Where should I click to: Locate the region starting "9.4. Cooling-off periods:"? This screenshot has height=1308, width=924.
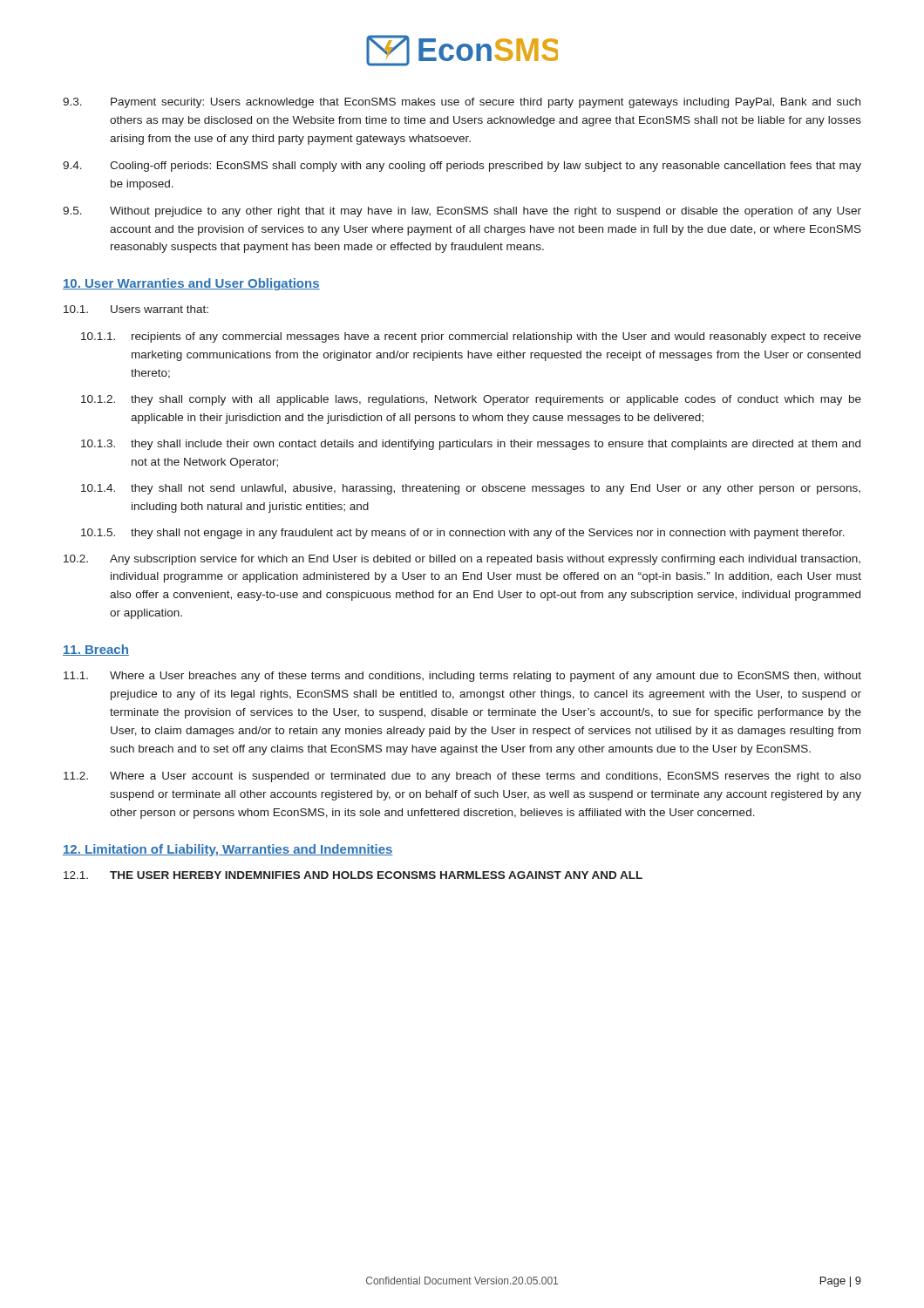[x=462, y=175]
